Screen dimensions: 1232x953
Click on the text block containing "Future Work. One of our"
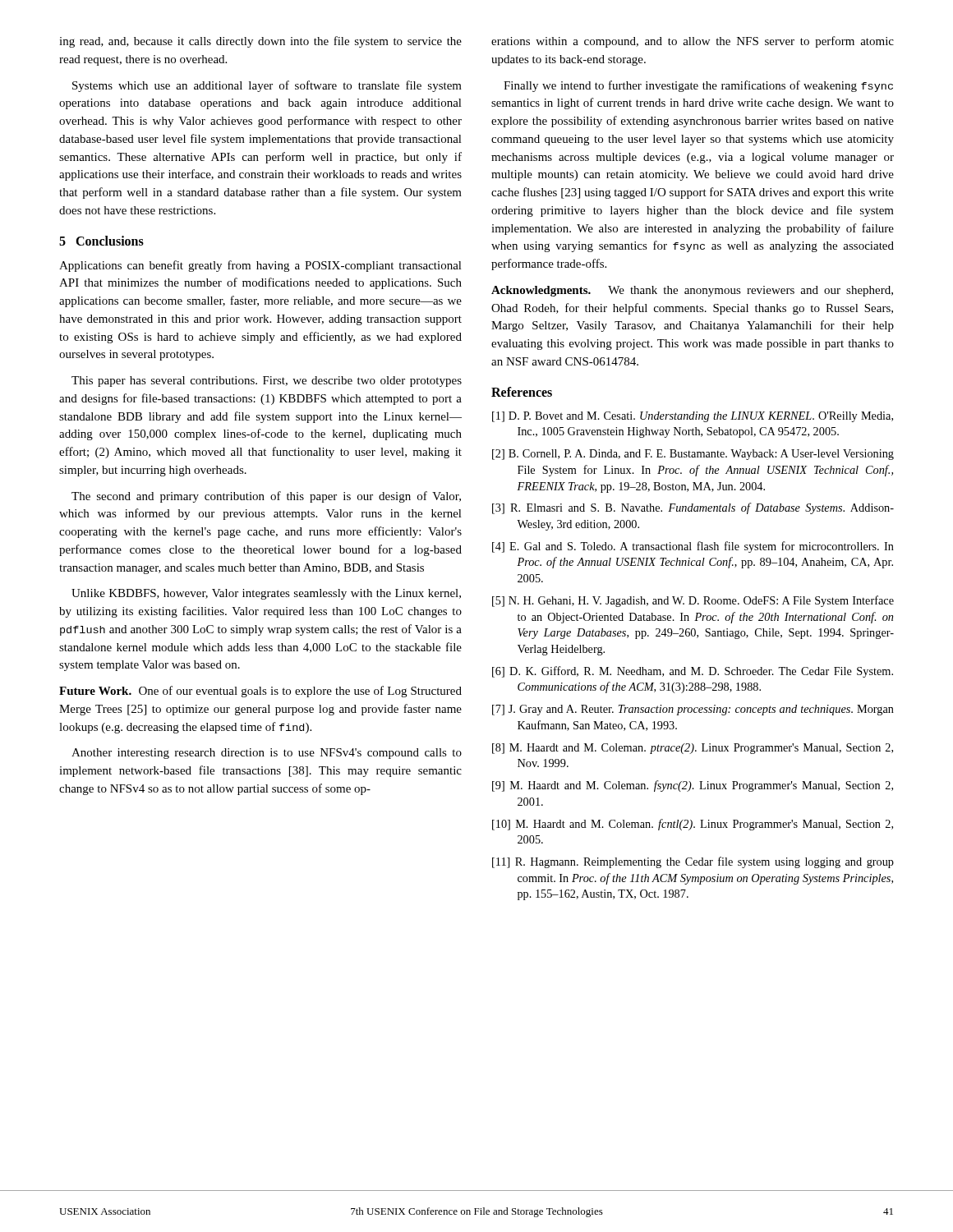(260, 740)
